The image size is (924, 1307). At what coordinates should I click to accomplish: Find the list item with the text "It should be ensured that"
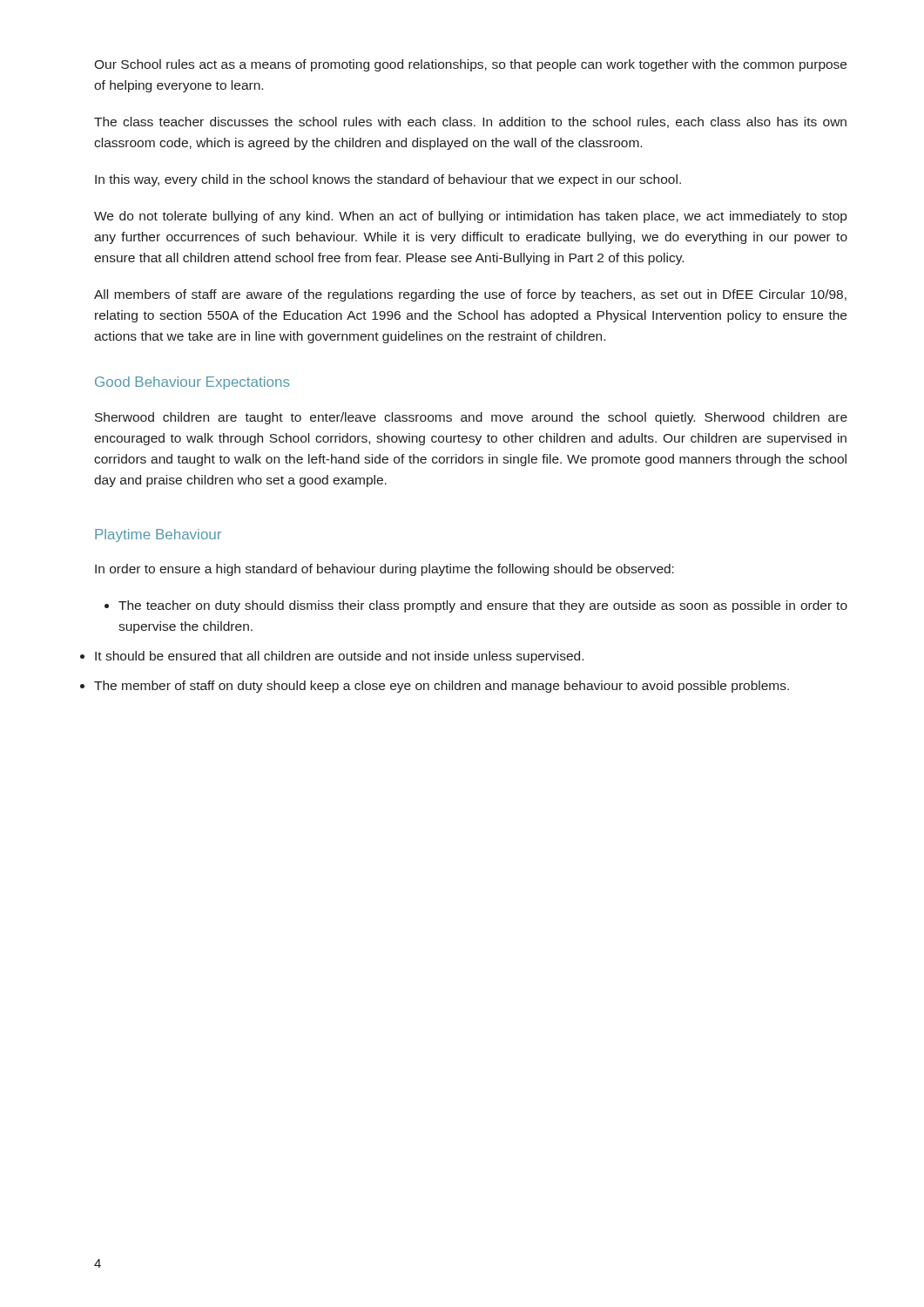[x=471, y=656]
